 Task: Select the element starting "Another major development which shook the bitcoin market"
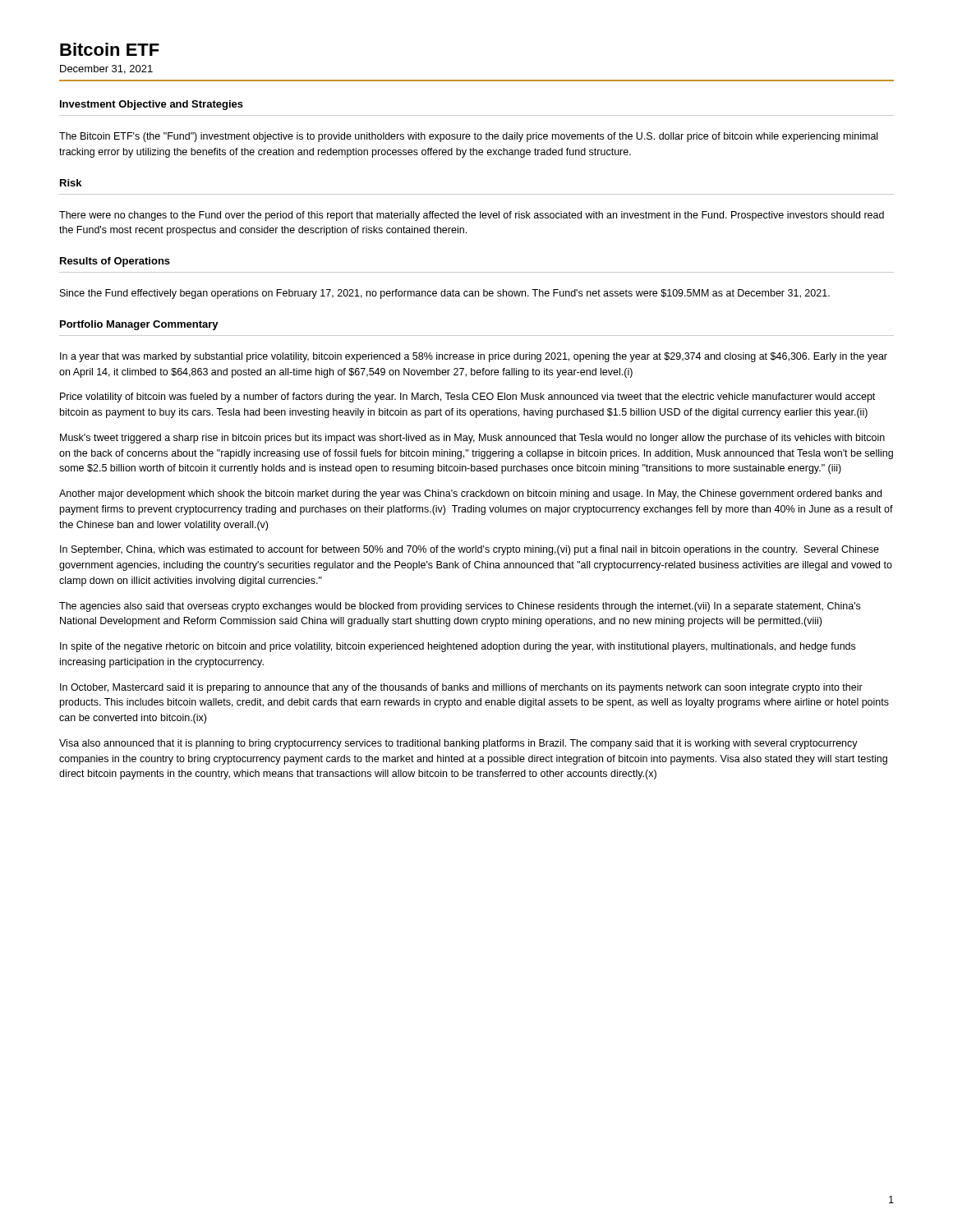click(x=476, y=509)
